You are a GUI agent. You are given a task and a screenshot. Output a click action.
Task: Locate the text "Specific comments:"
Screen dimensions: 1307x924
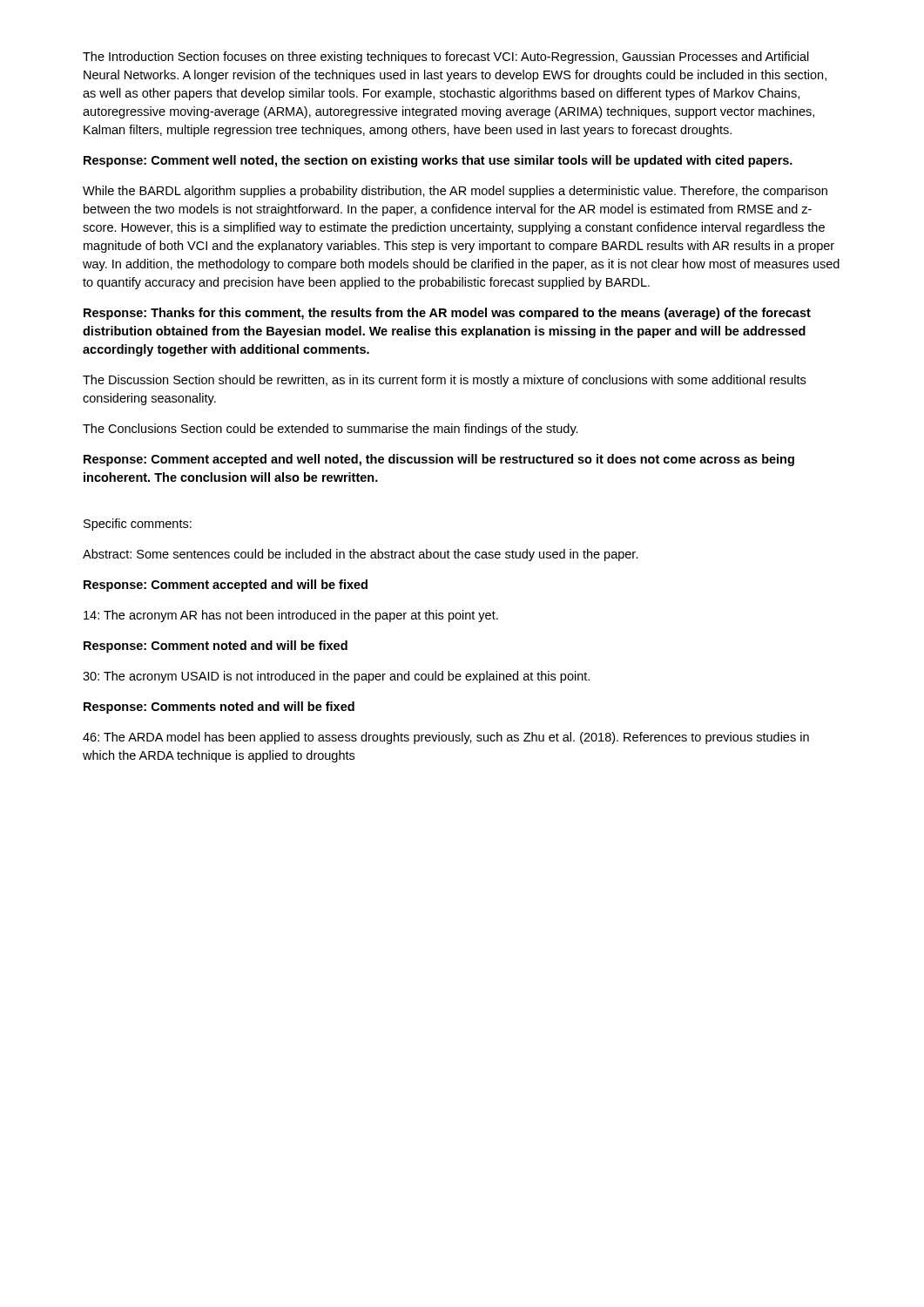tap(138, 525)
